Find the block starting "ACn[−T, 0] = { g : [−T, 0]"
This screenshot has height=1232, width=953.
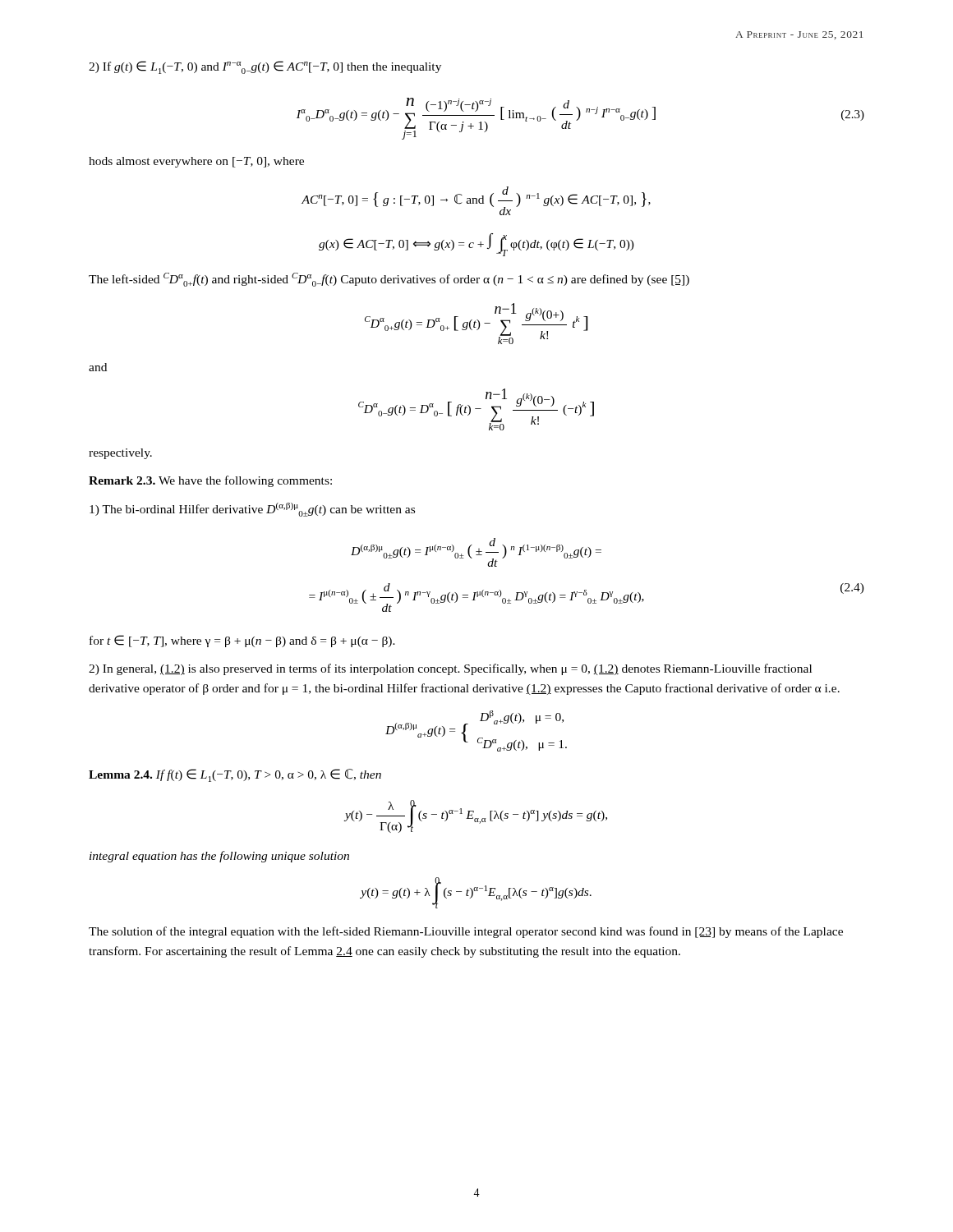476,201
